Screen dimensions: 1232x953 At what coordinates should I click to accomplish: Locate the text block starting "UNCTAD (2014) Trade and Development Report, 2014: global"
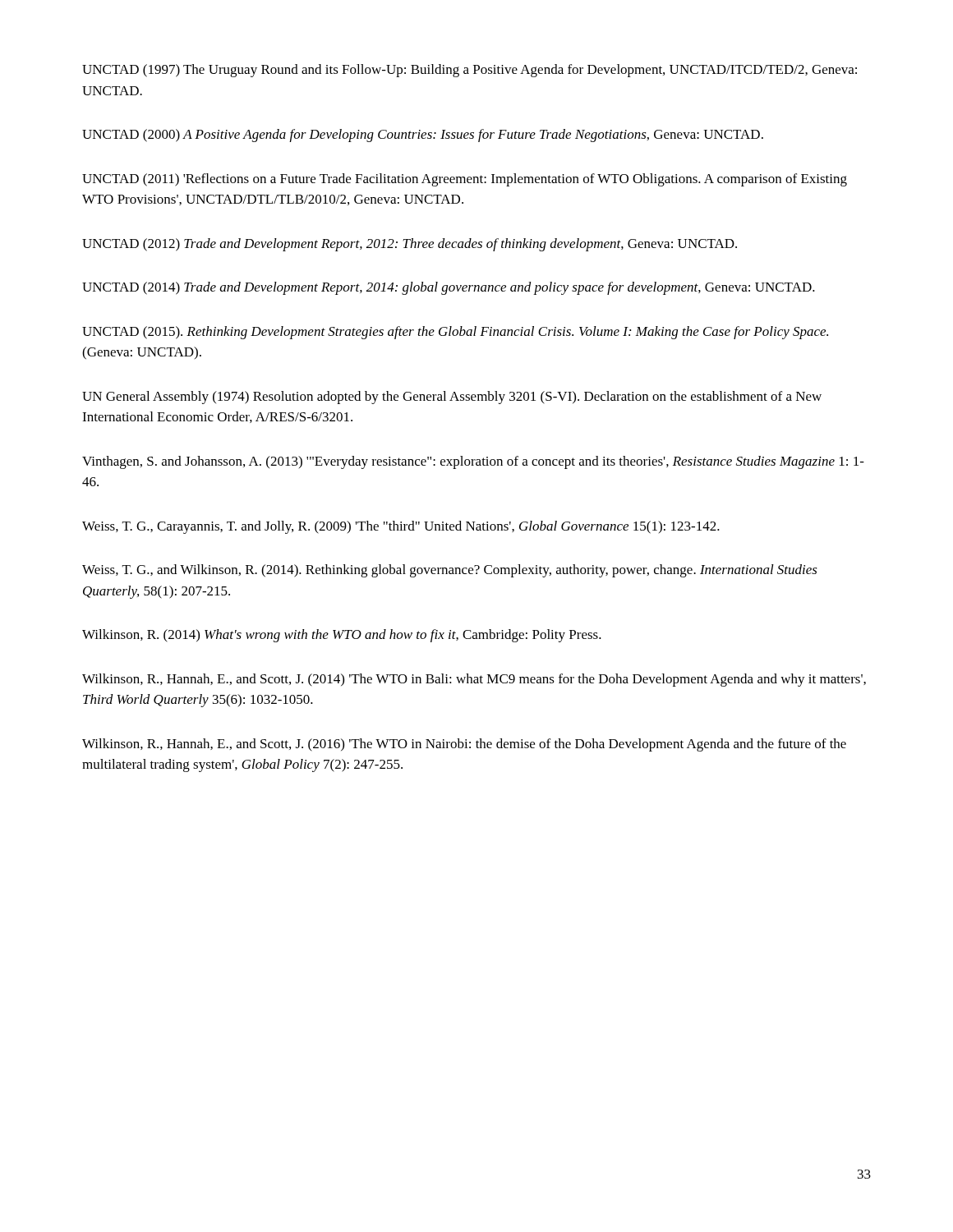[x=449, y=287]
